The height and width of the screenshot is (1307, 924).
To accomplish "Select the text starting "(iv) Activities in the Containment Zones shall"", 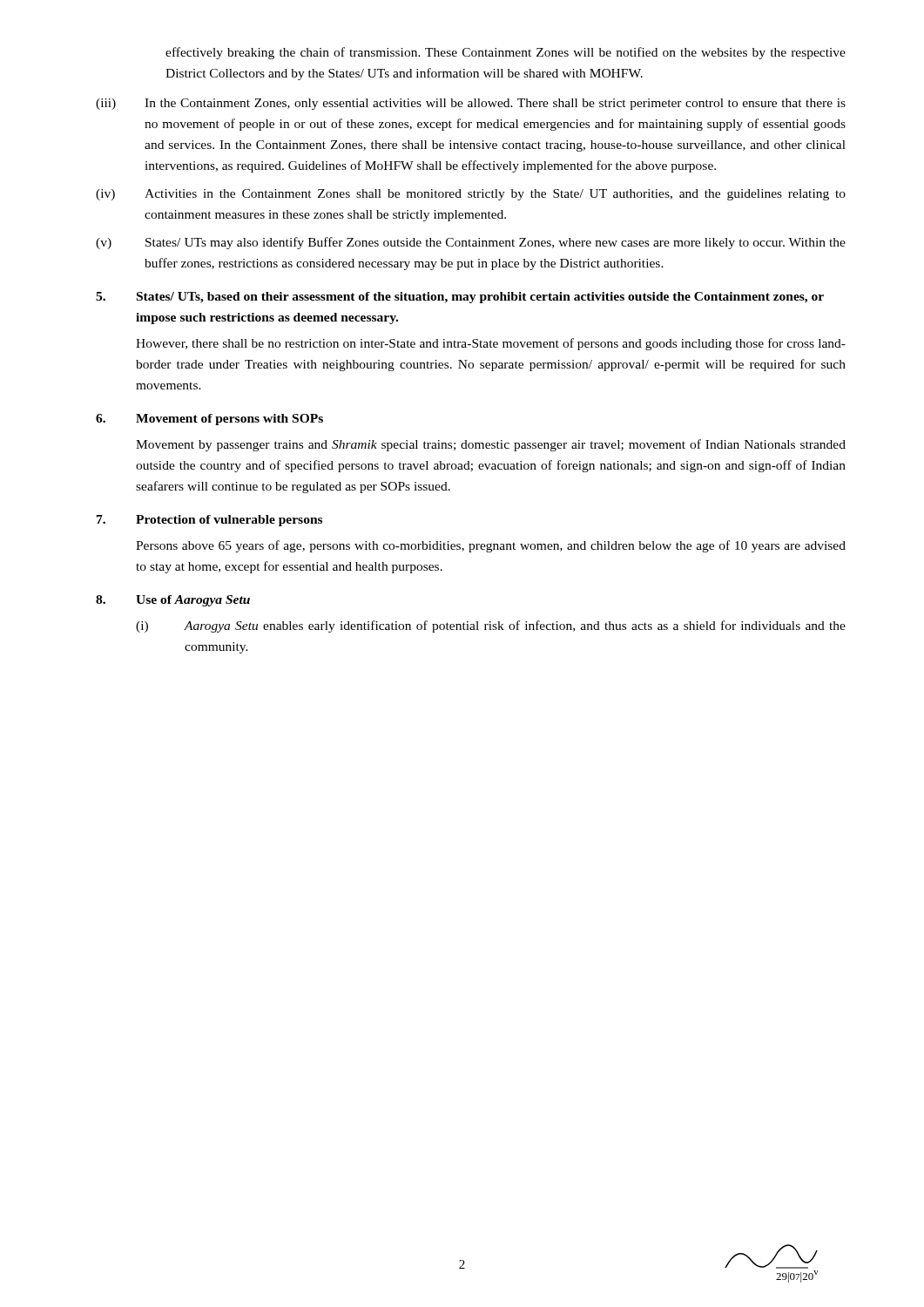I will 471,204.
